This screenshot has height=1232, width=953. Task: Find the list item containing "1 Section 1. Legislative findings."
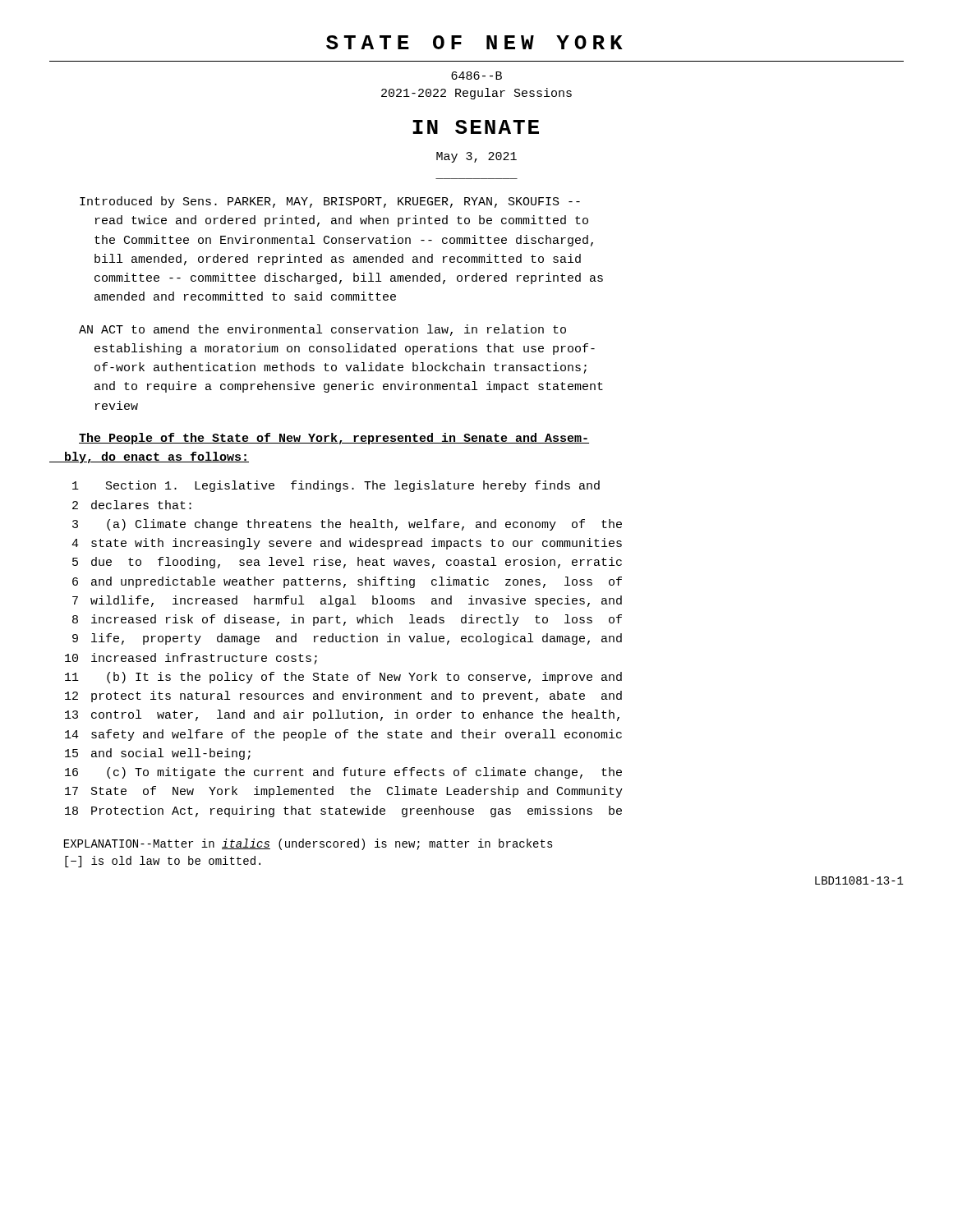pyautogui.click(x=476, y=649)
